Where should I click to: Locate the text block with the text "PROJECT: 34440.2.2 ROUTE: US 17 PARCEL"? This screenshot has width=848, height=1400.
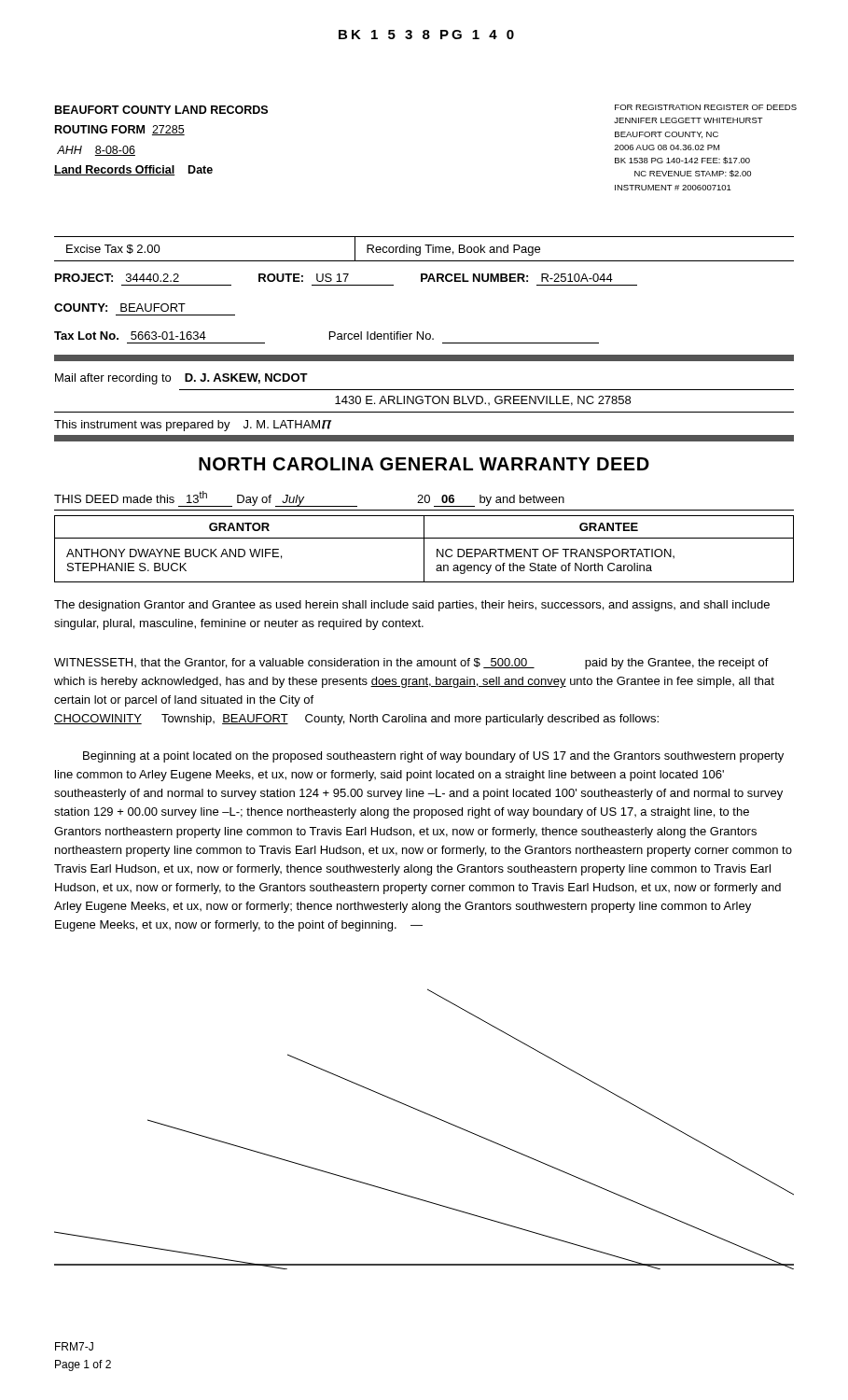[x=346, y=278]
